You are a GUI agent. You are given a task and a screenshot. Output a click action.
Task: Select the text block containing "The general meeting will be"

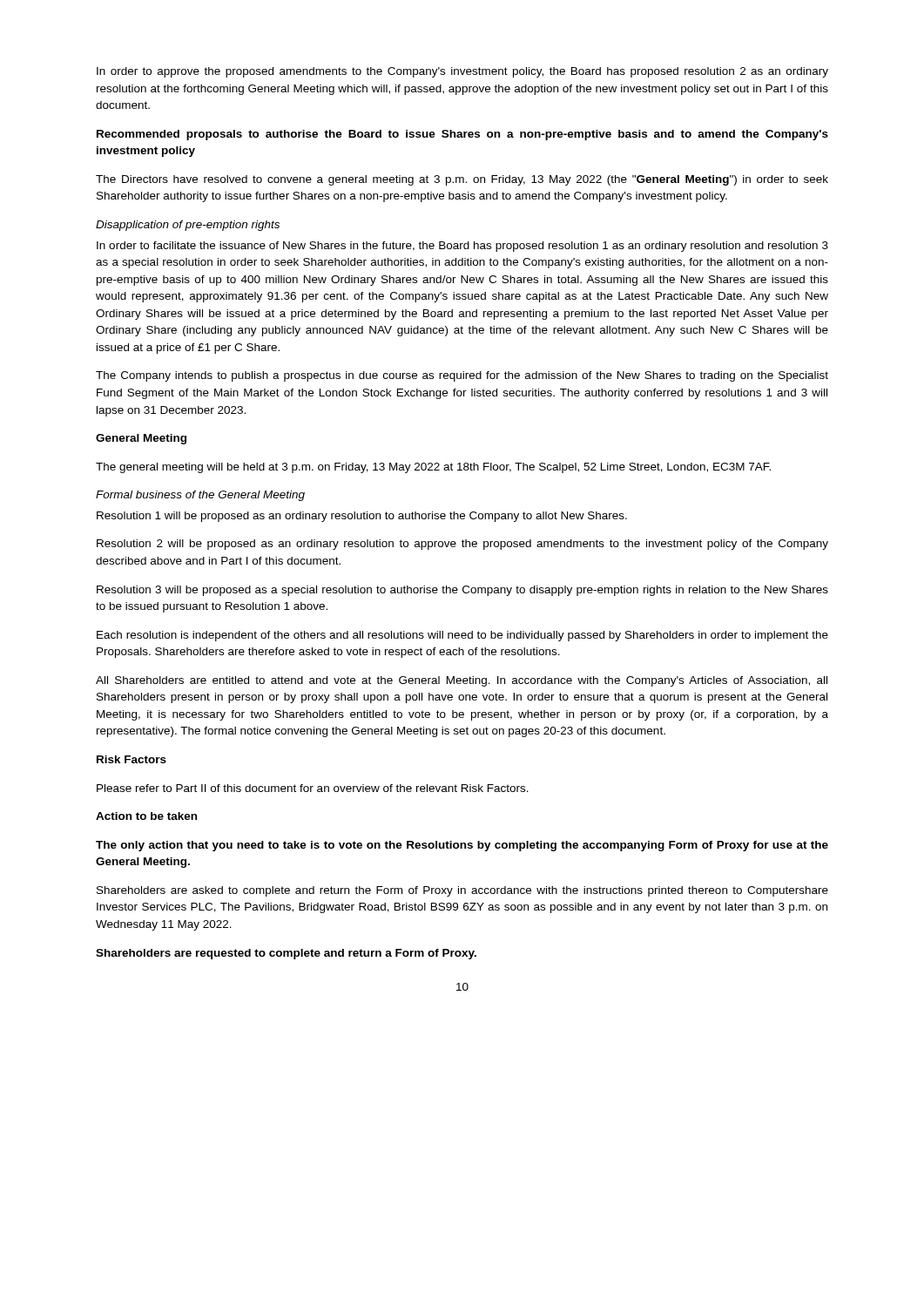(x=434, y=466)
